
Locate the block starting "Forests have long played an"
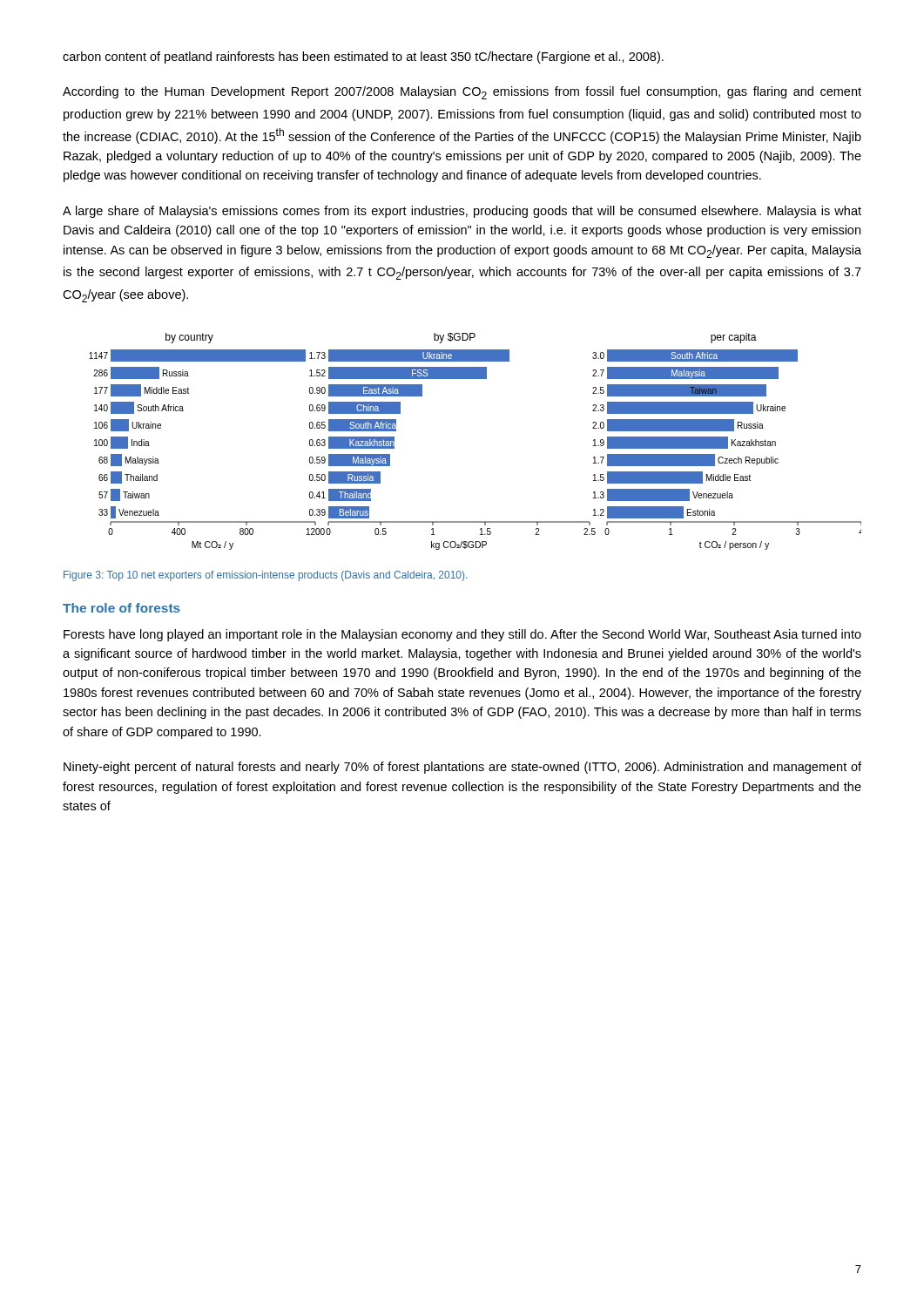pos(462,683)
